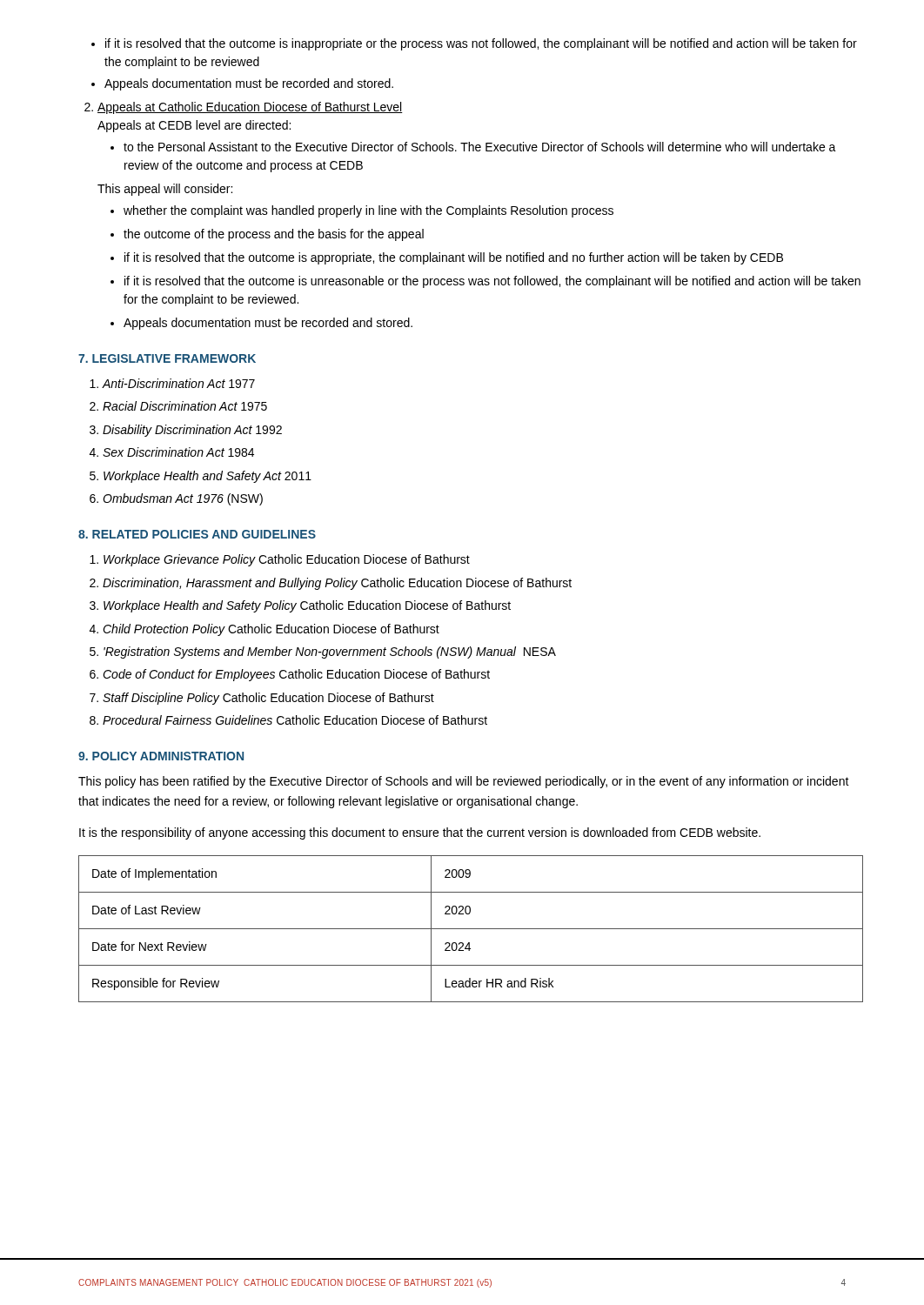Locate the table with the text "Date for Next Review"
The height and width of the screenshot is (1305, 924).
(471, 928)
